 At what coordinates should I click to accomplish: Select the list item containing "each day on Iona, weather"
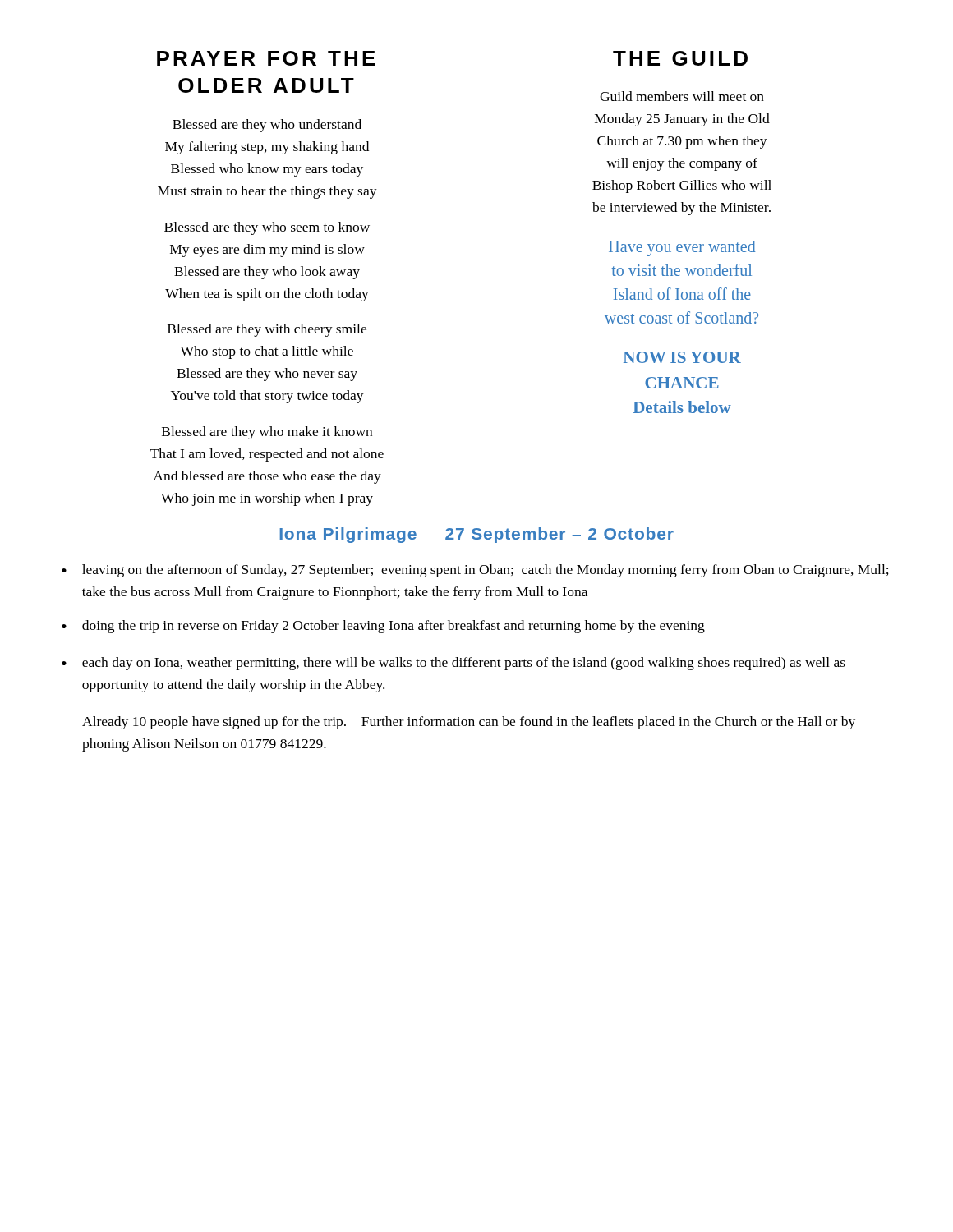pos(464,673)
